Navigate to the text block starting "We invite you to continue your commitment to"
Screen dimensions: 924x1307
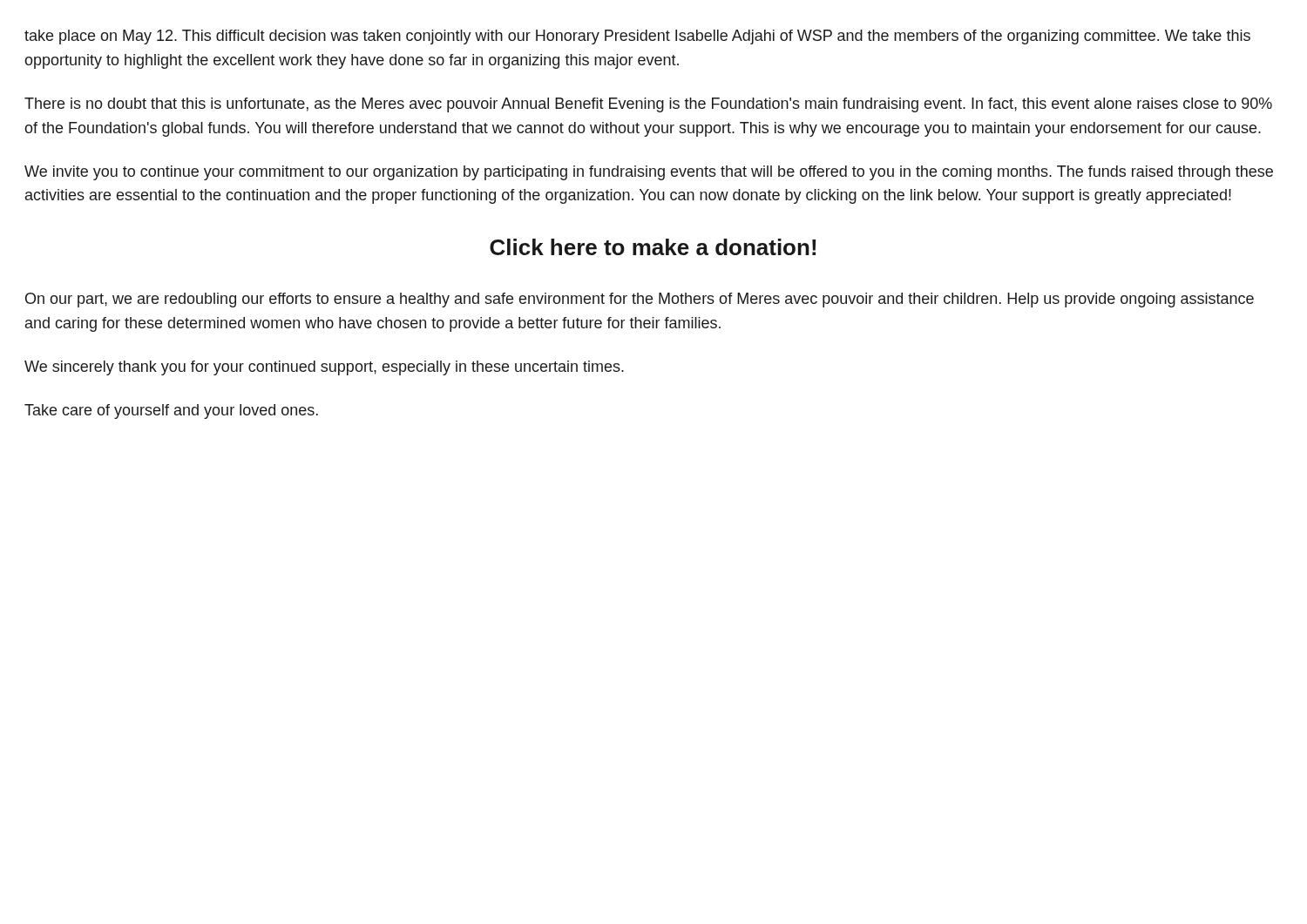[649, 183]
